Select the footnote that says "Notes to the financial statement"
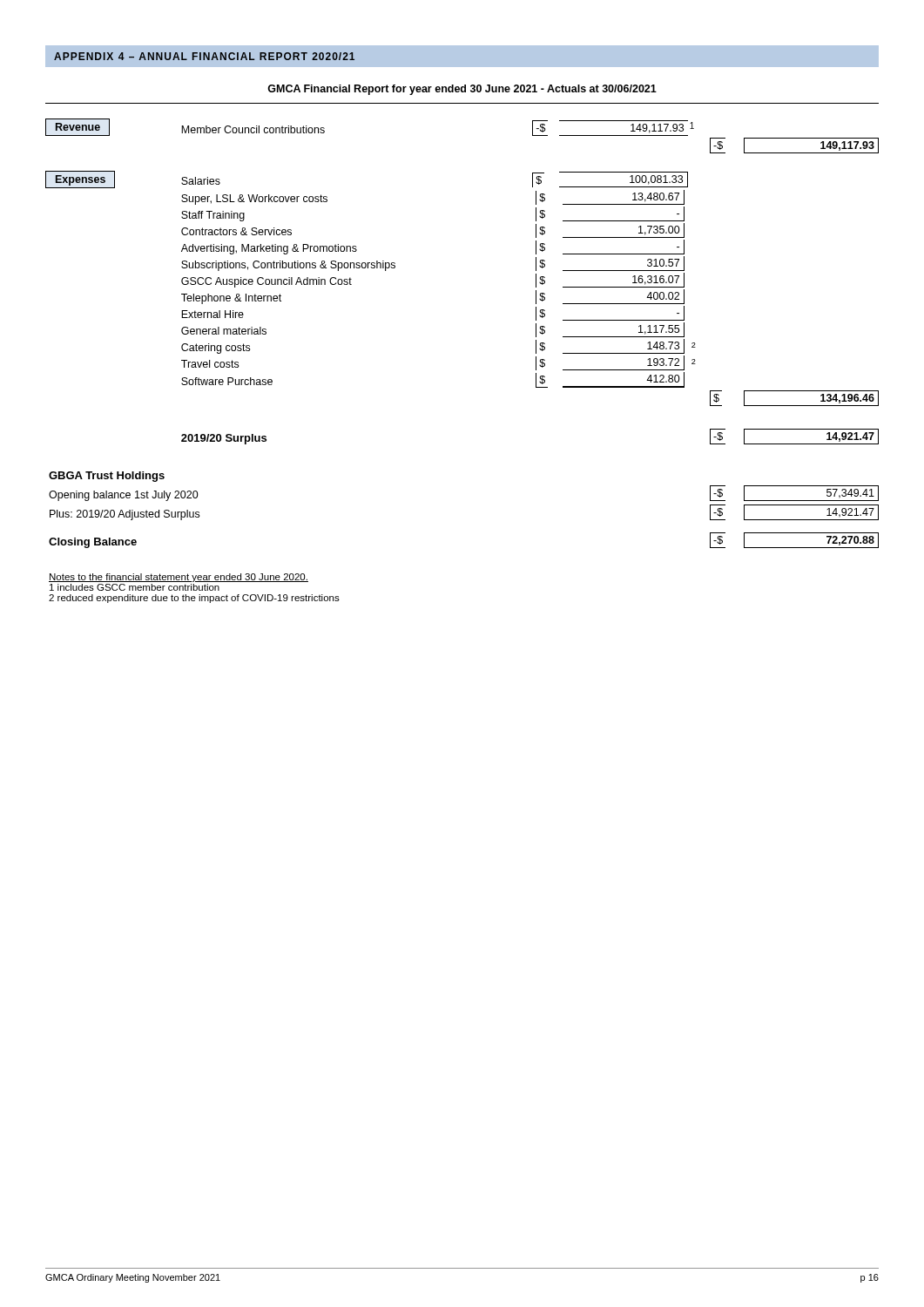This screenshot has width=924, height=1307. [194, 587]
